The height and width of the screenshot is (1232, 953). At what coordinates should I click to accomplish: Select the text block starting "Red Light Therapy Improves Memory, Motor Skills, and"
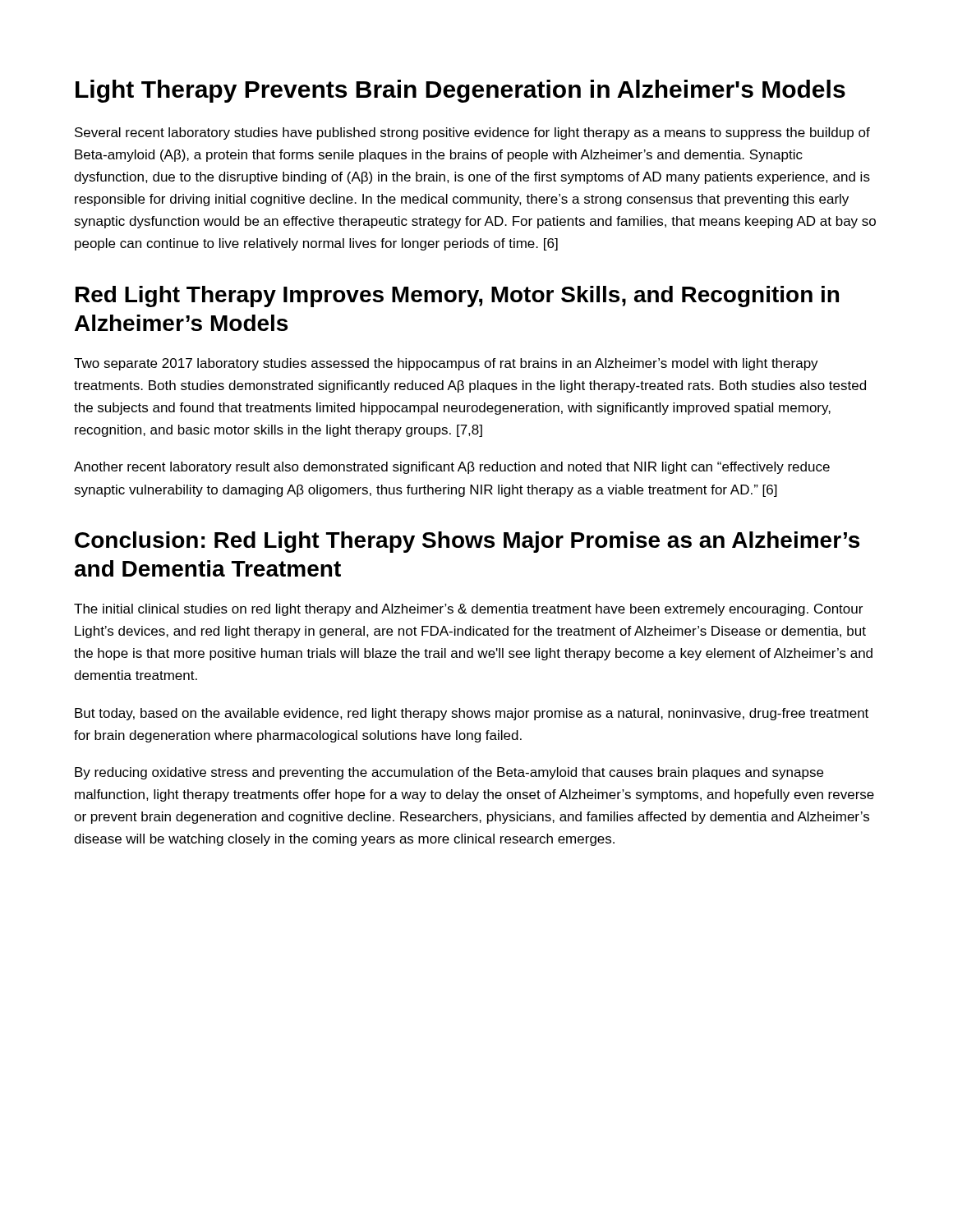457,308
